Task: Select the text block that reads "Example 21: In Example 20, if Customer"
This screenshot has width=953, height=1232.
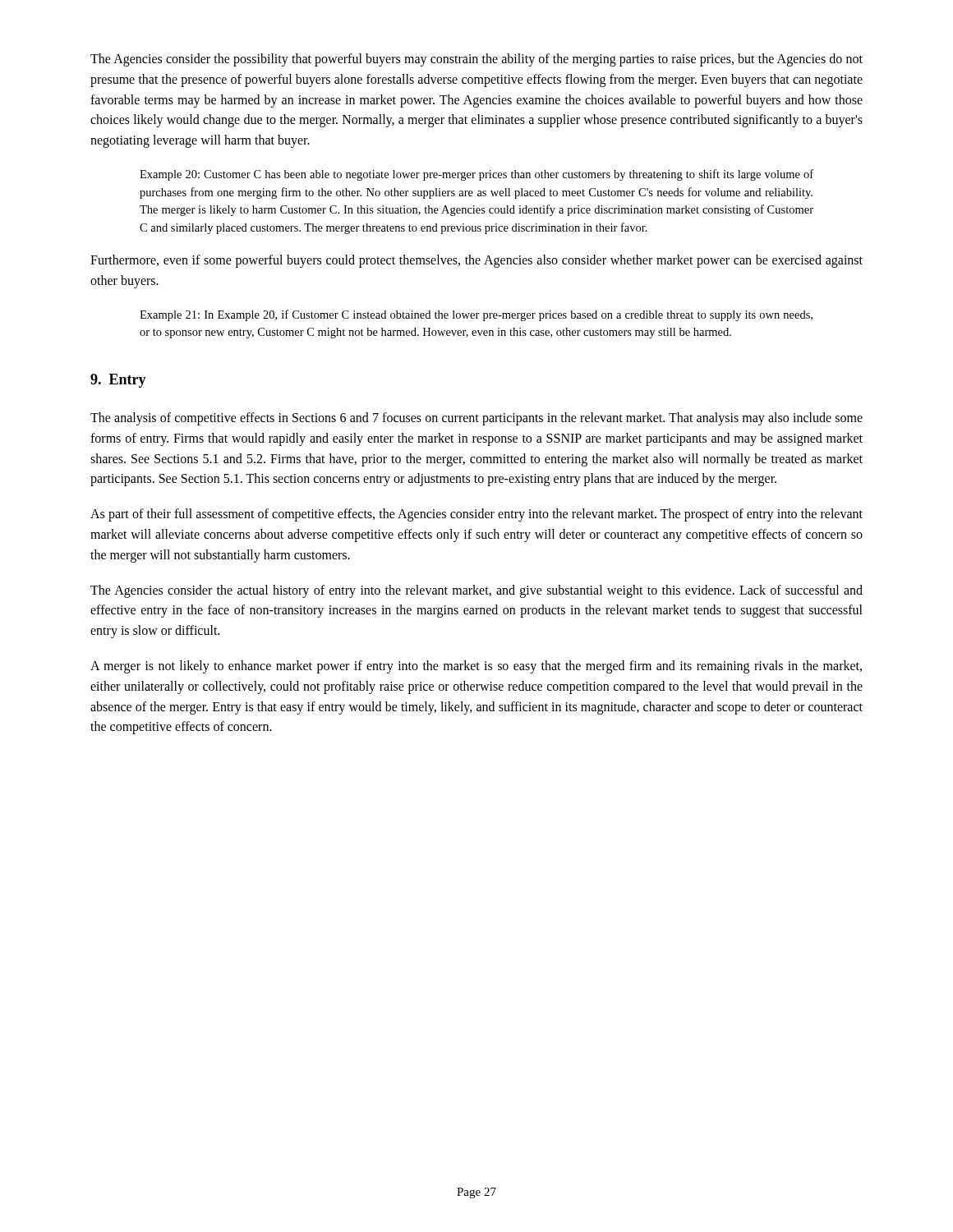Action: point(476,323)
